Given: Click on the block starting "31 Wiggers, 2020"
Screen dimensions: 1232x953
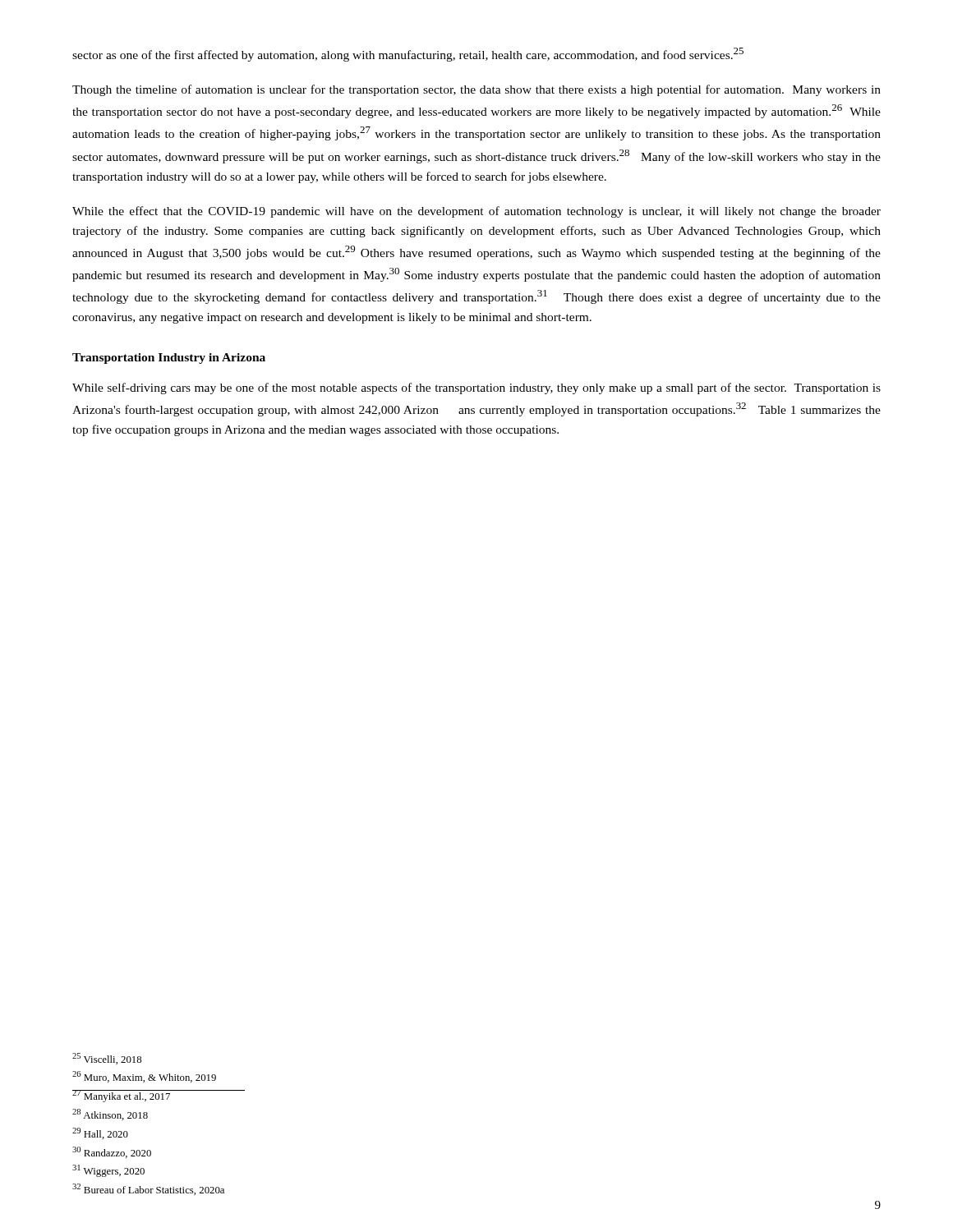Looking at the screenshot, I should pos(109,1170).
